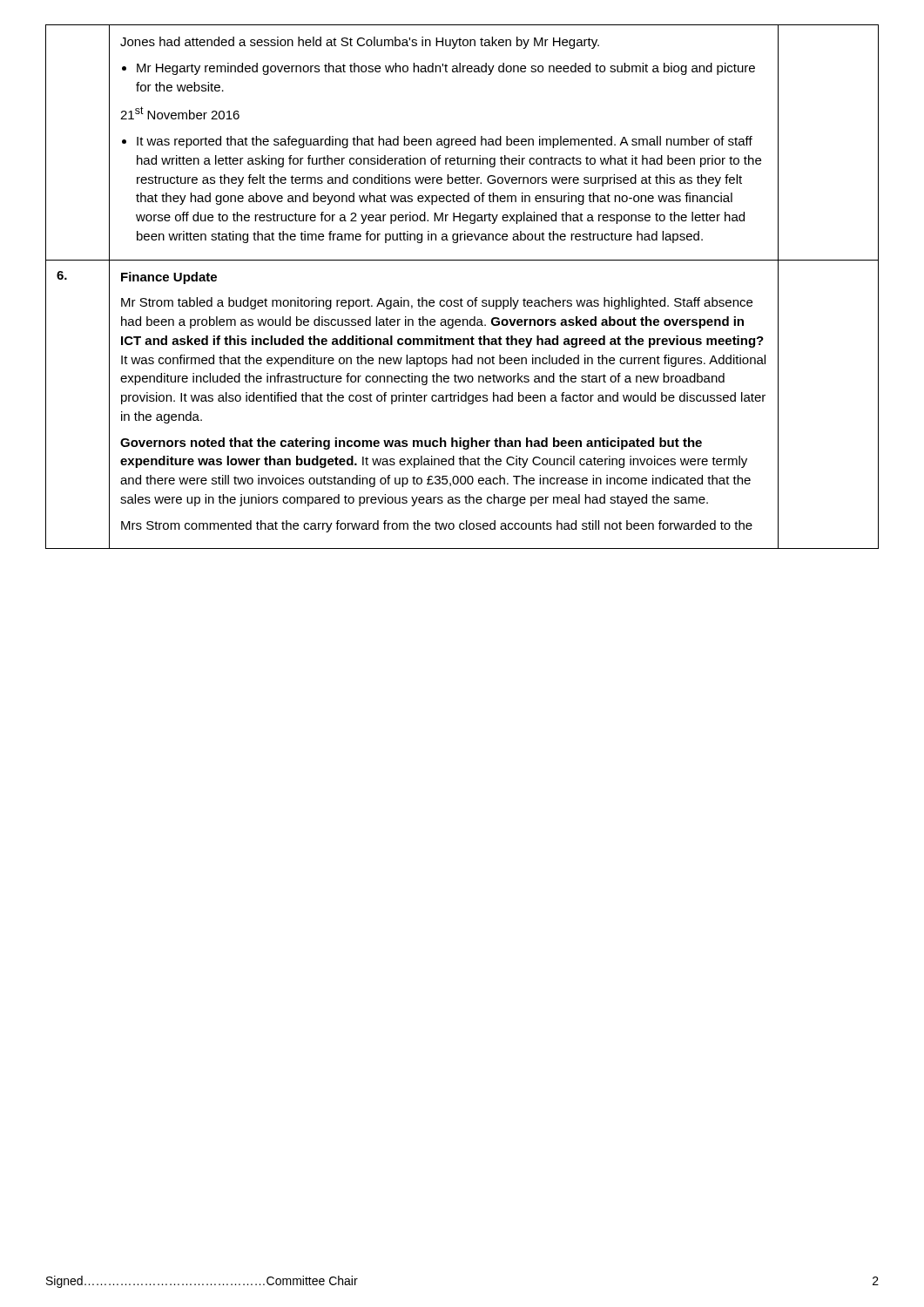This screenshot has height=1307, width=924.
Task: Click on the passage starting "Finance Update"
Action: [169, 276]
